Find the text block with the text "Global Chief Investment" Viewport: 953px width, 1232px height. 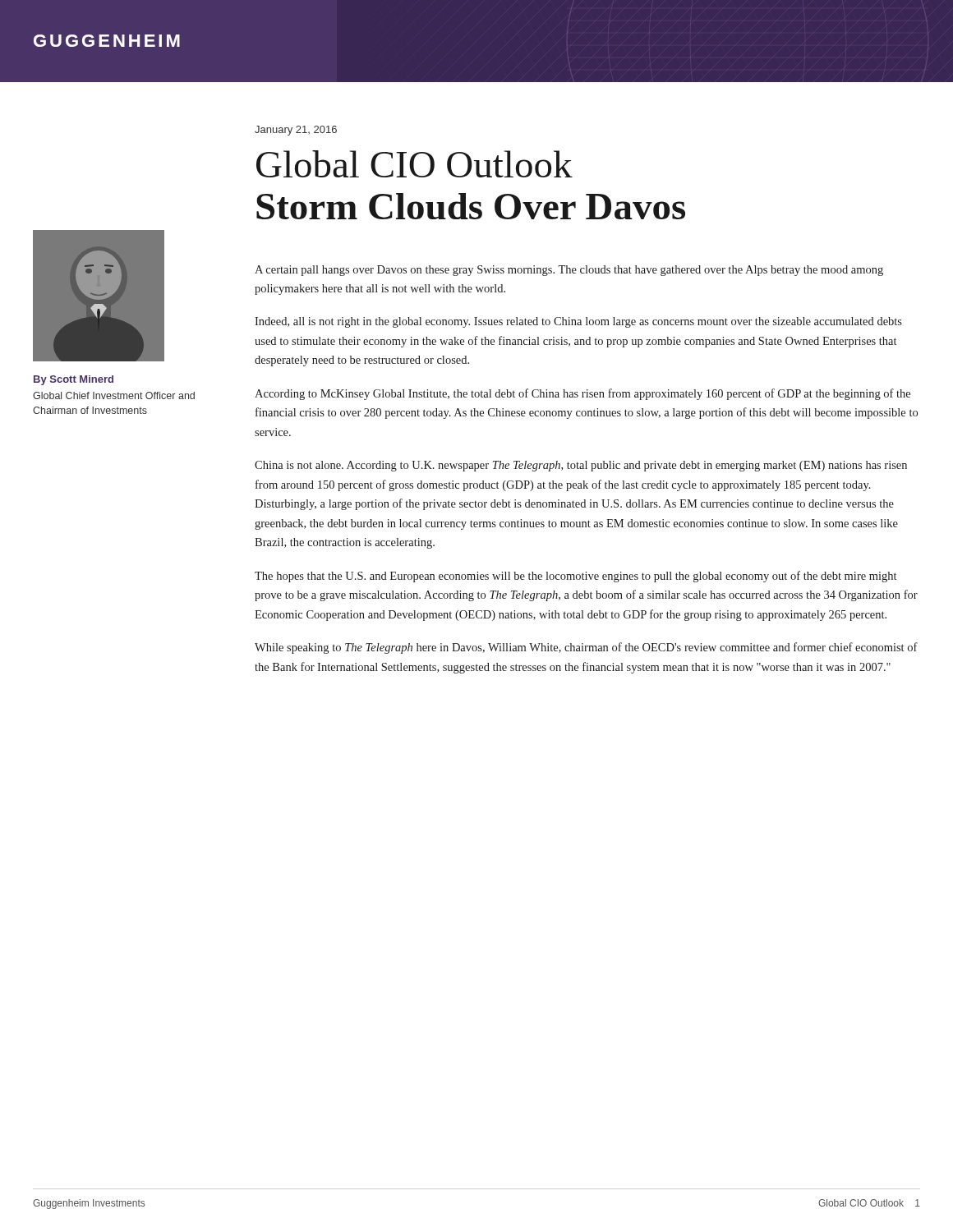114,403
